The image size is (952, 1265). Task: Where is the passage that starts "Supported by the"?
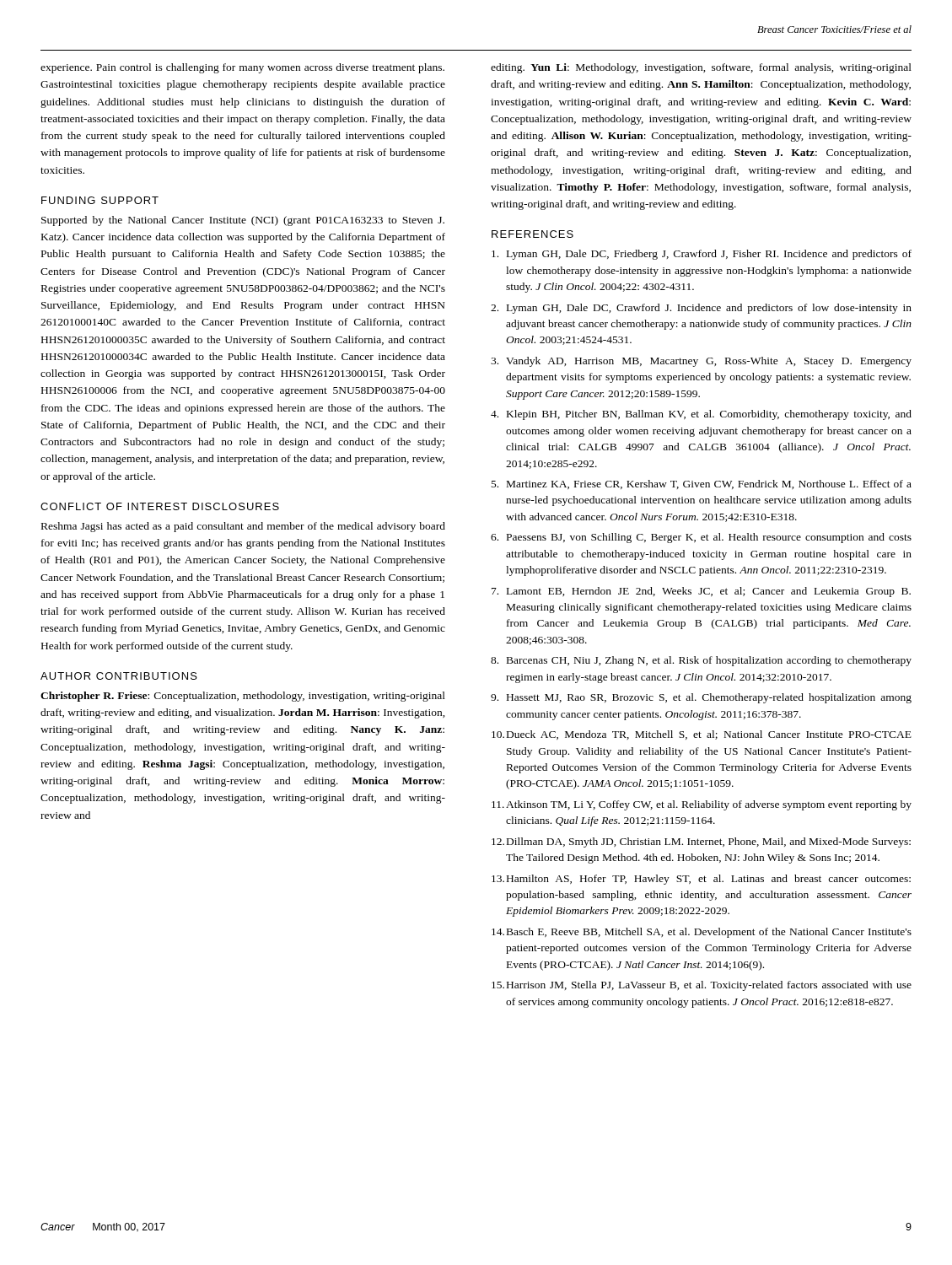[243, 348]
